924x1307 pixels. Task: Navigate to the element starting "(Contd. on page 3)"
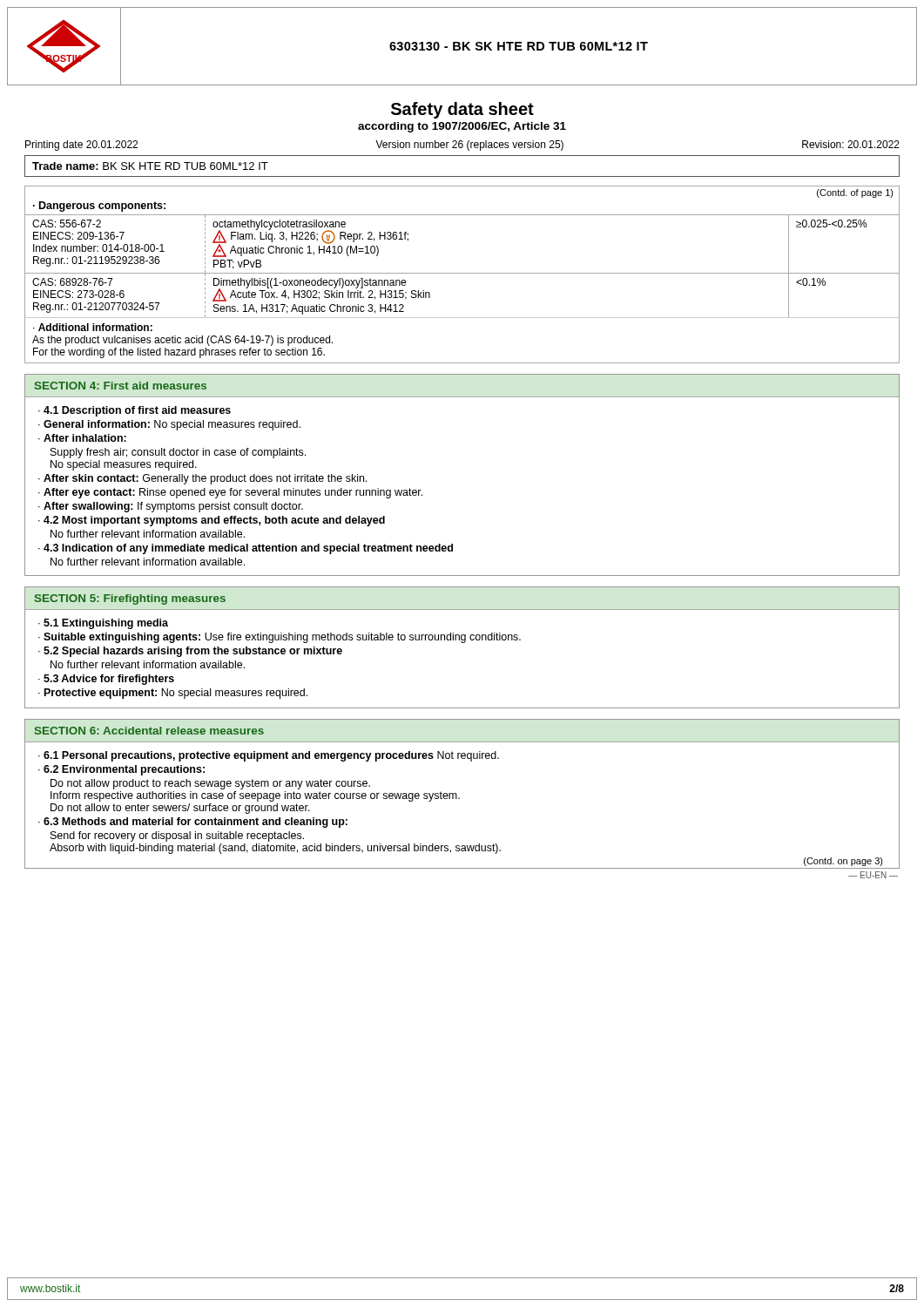843,861
